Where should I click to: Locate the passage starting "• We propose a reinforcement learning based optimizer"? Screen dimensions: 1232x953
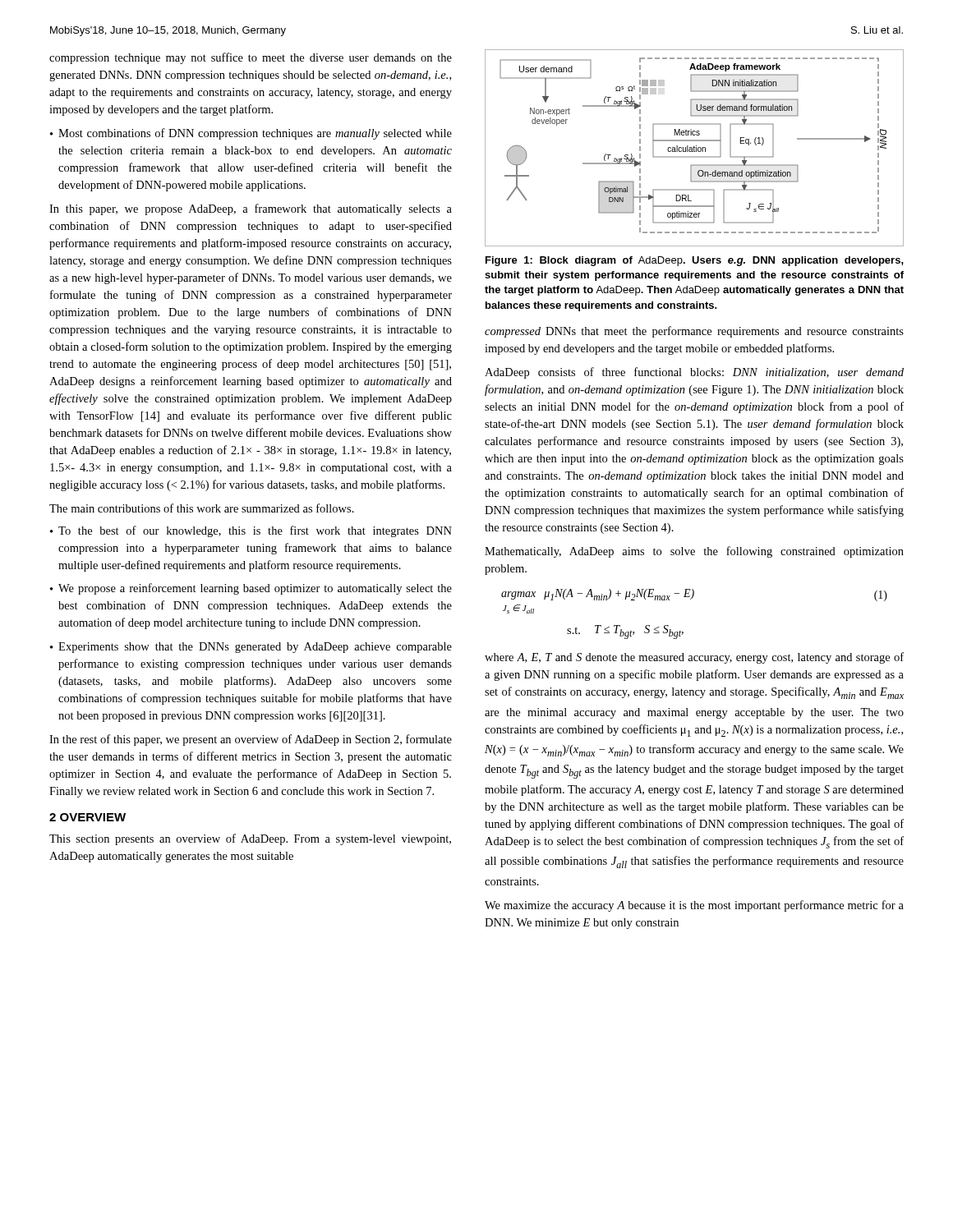(251, 606)
